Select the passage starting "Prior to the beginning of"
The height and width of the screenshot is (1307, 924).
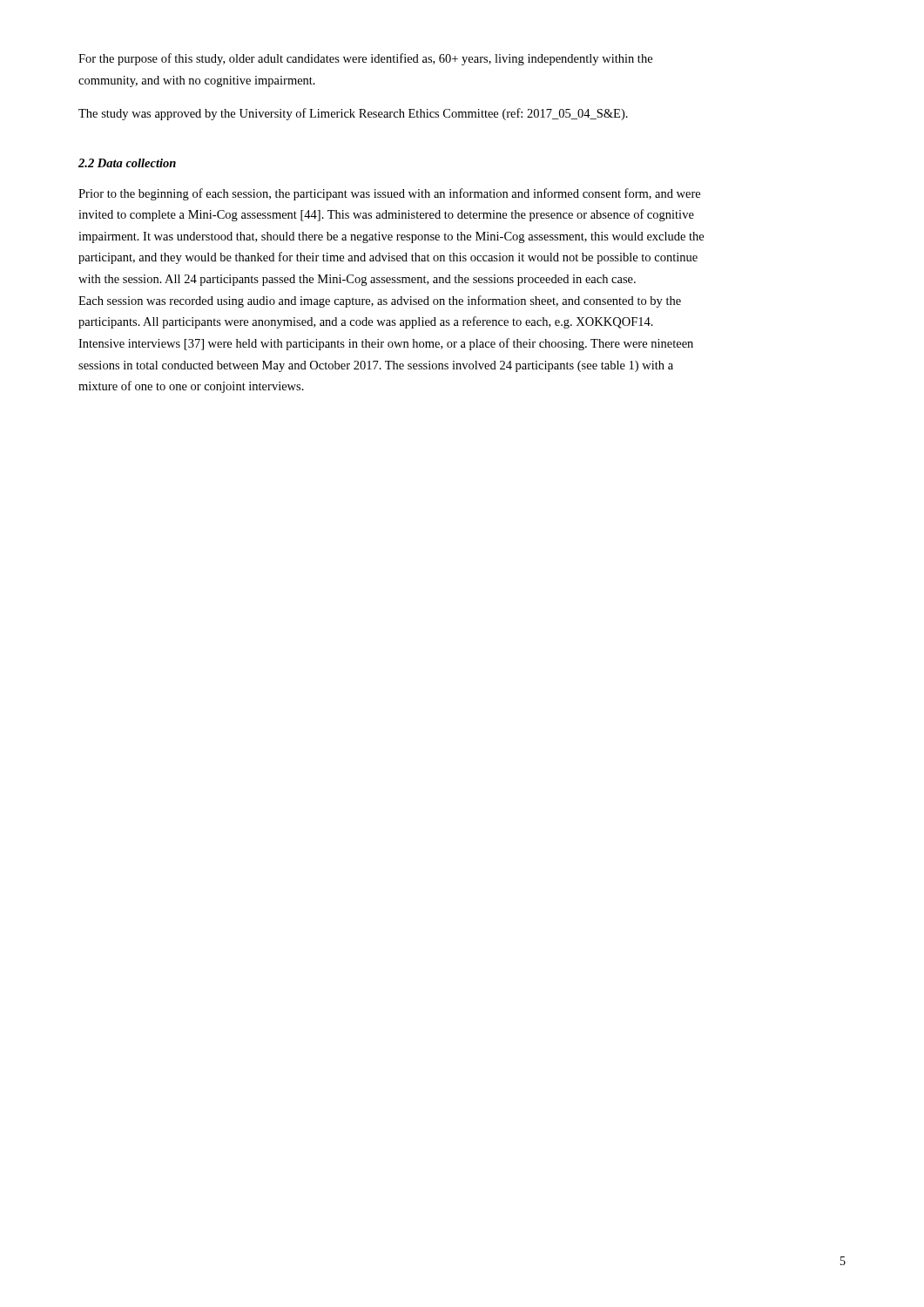[462, 236]
